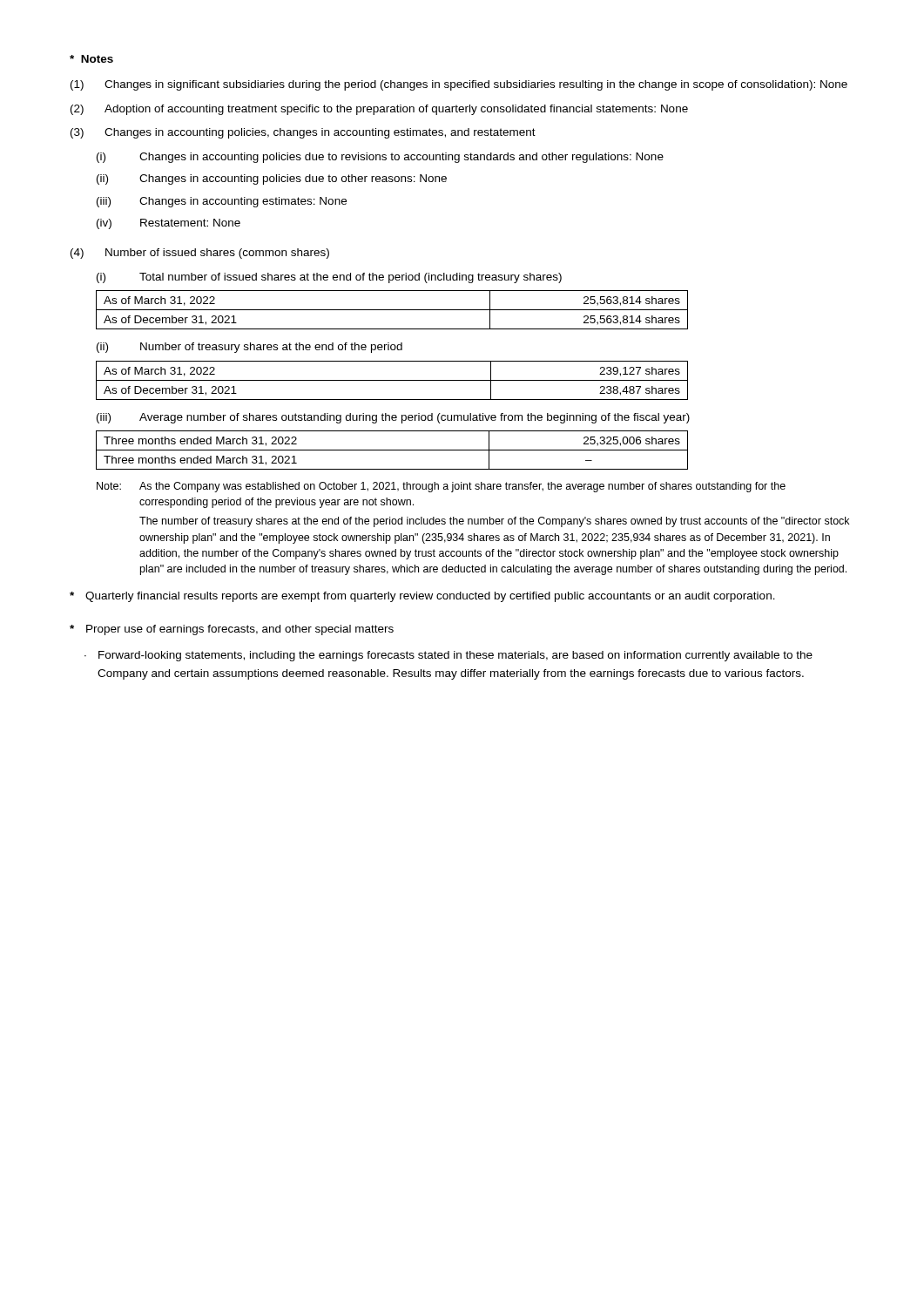Navigate to the block starting "(iii) Changes in accounting"
Viewport: 924px width, 1307px height.
[222, 202]
